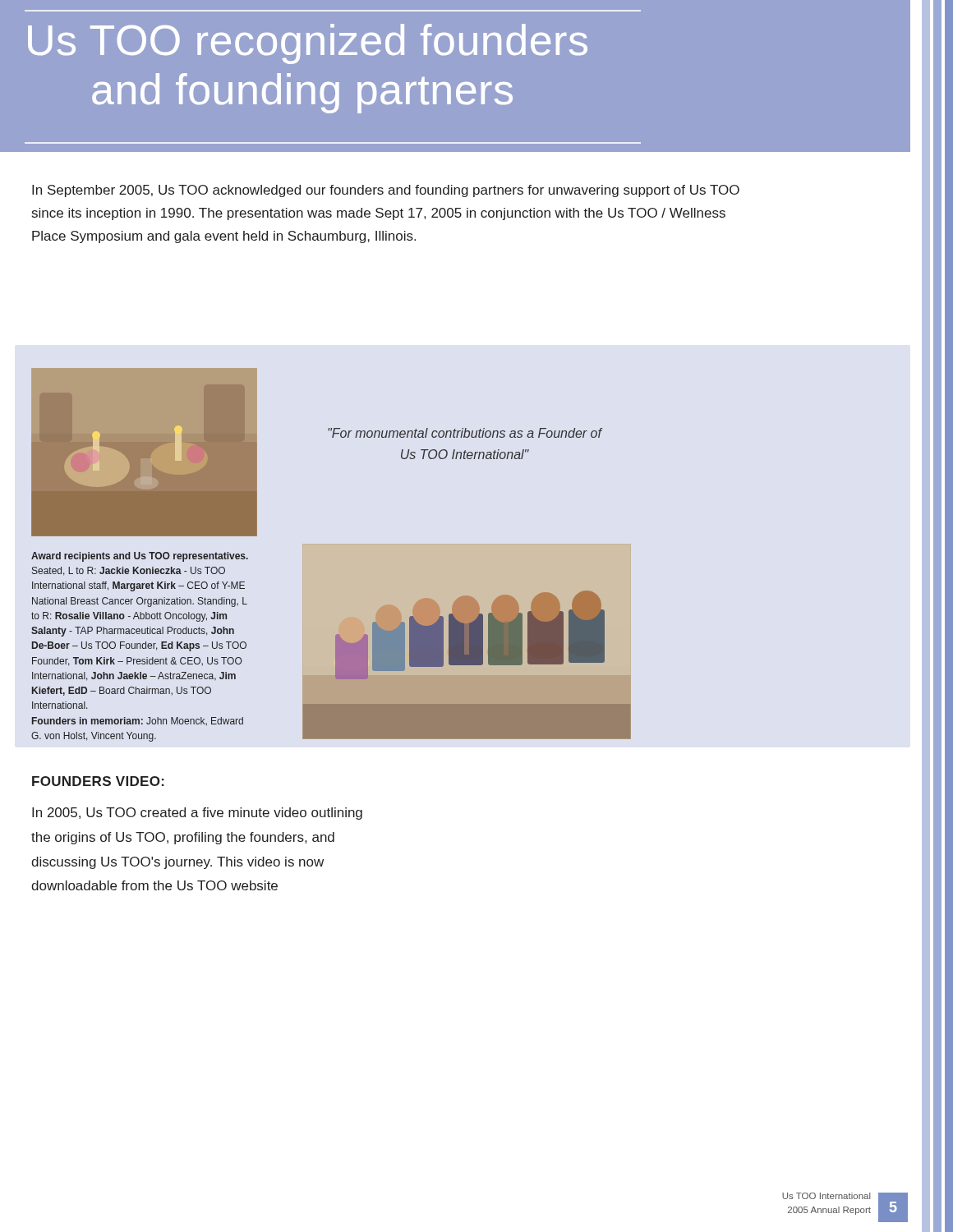
Task: Click where it says "FOUNDERS VIDEO:"
Action: pyautogui.click(x=98, y=782)
